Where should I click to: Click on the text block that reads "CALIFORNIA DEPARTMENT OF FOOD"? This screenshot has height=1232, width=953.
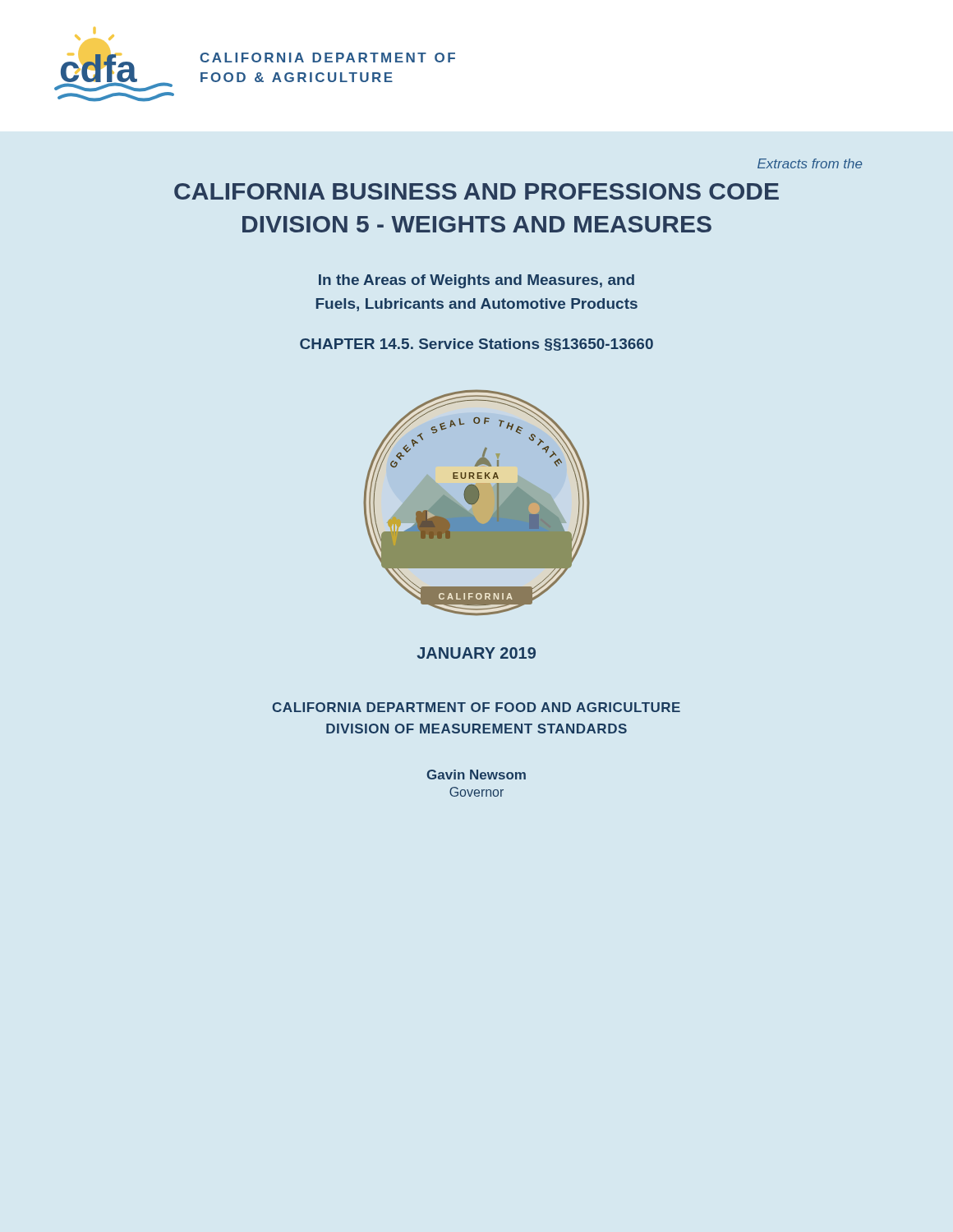point(476,719)
